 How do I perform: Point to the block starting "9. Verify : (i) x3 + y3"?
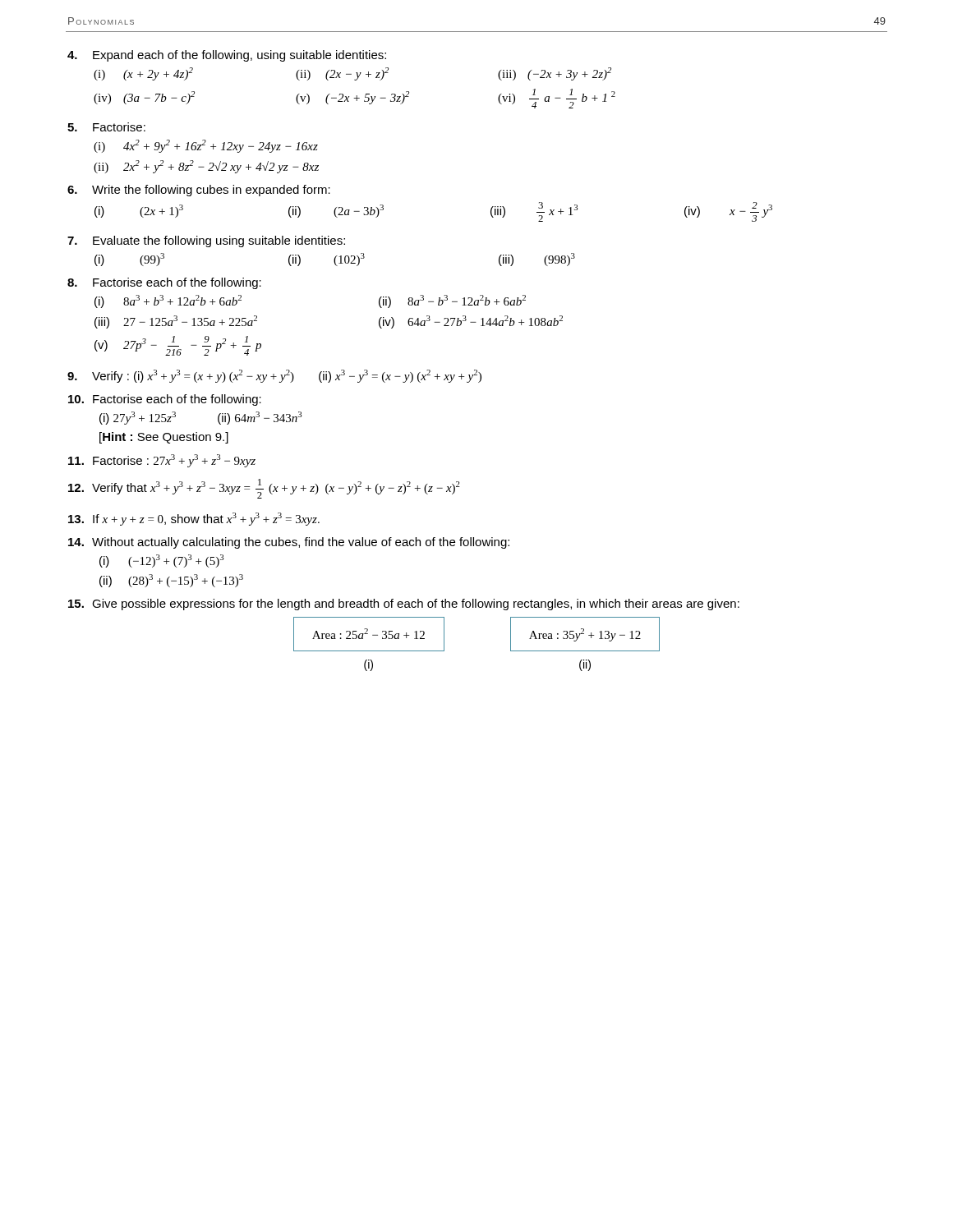point(476,375)
